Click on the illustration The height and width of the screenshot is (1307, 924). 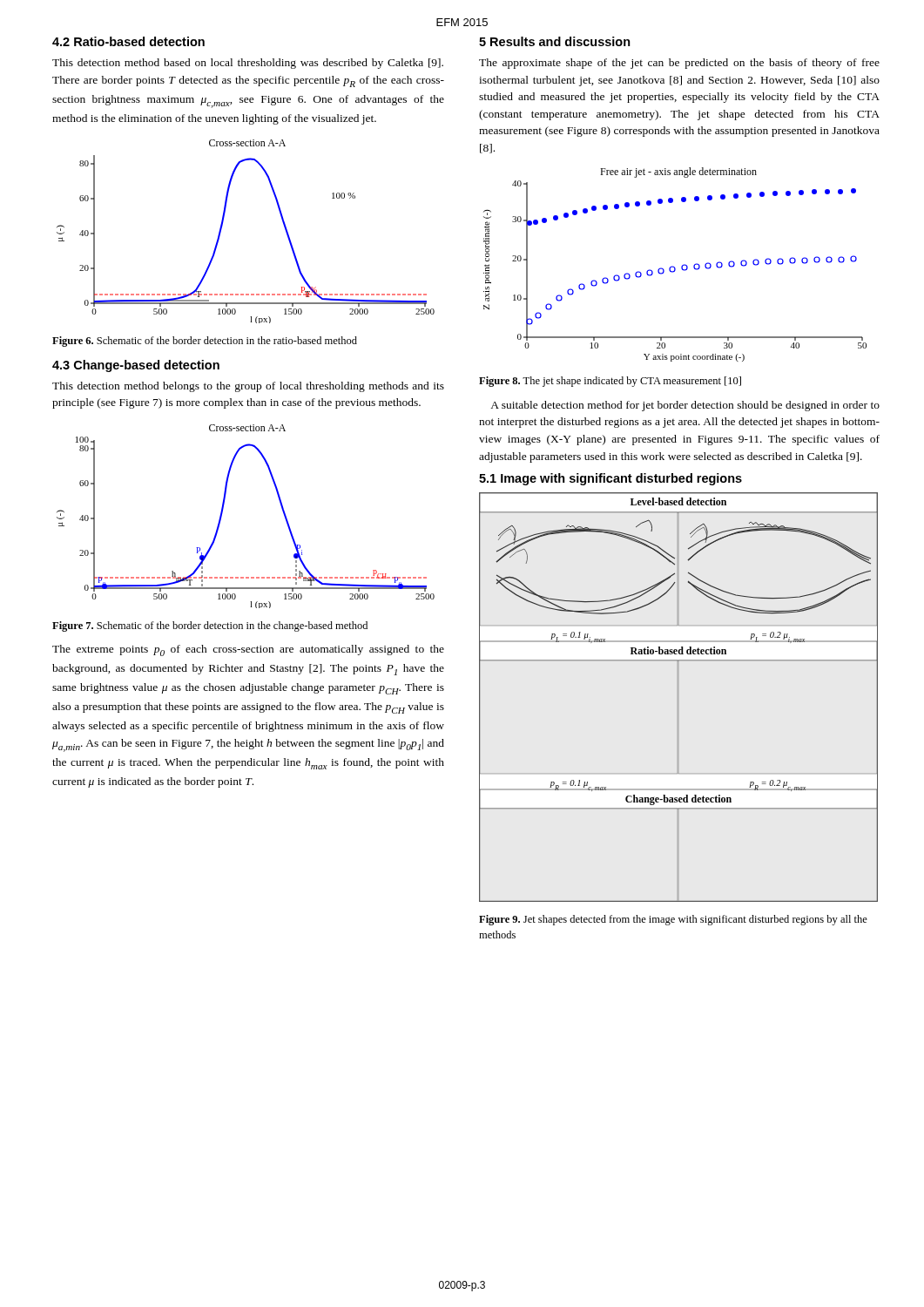point(679,699)
